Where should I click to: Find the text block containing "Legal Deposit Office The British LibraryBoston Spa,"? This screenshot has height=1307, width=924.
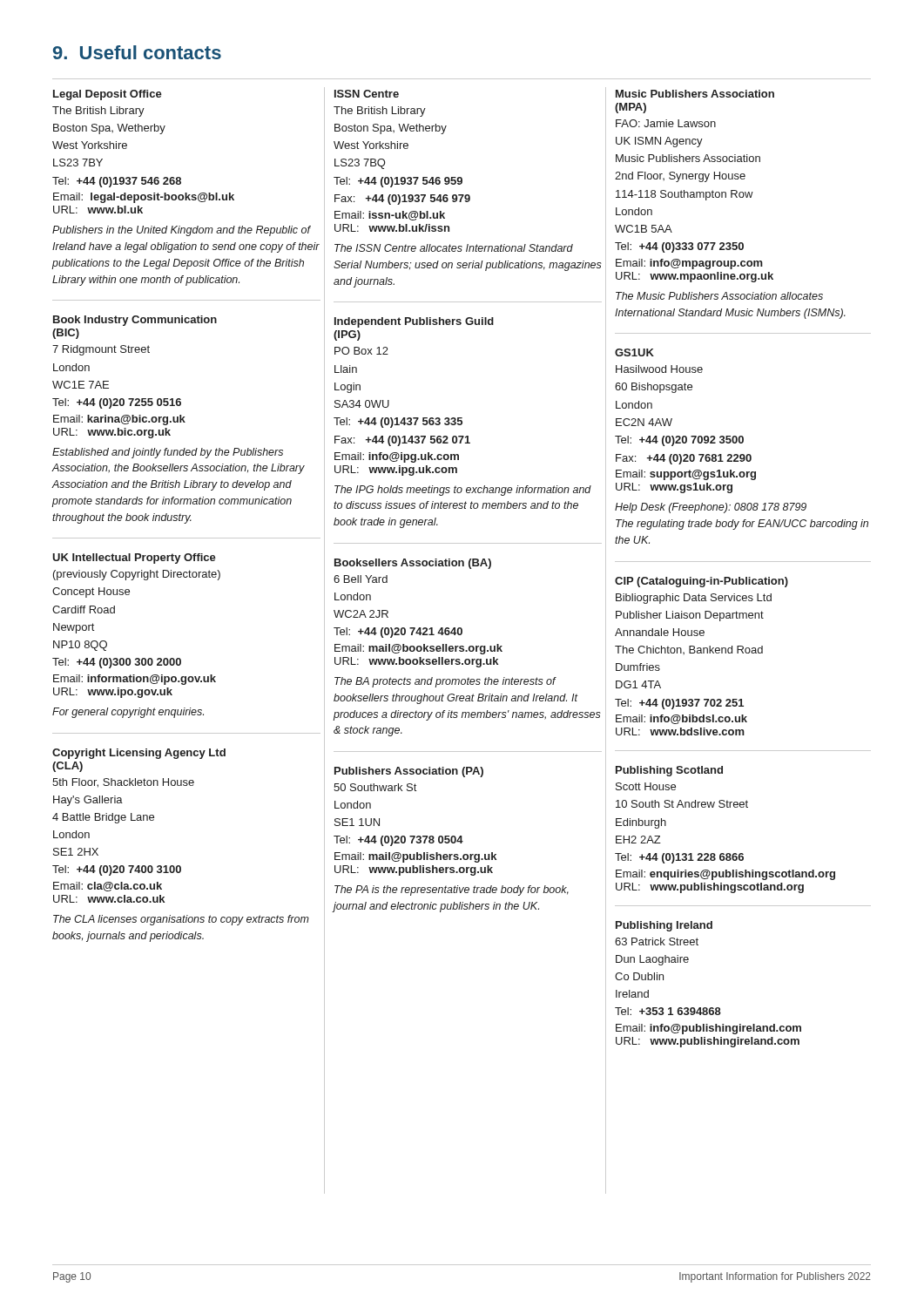pos(186,187)
